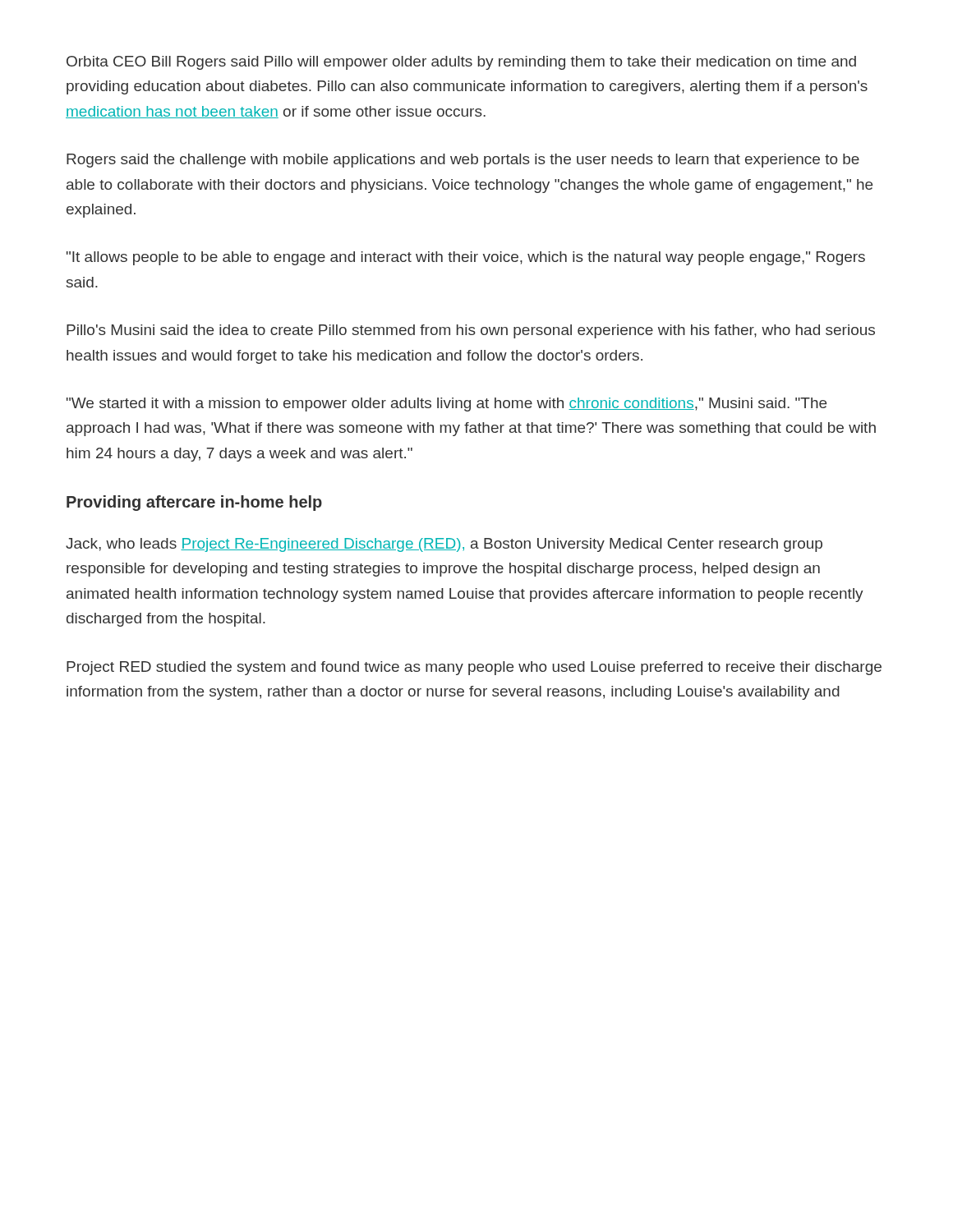Locate the text block with the text "Pillo's Musini said the idea"
The width and height of the screenshot is (953, 1232).
(471, 342)
